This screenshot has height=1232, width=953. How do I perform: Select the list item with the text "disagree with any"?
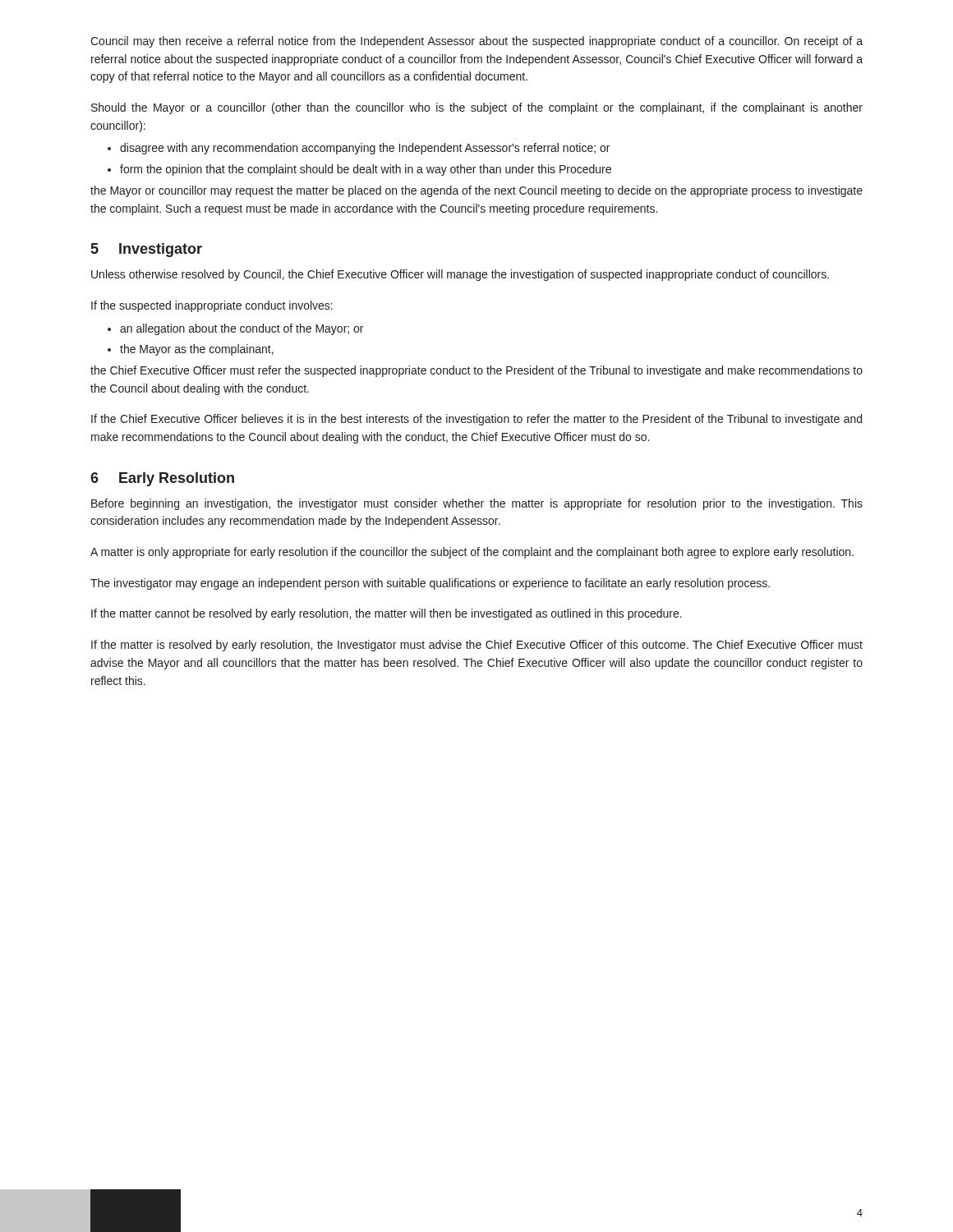coord(365,148)
